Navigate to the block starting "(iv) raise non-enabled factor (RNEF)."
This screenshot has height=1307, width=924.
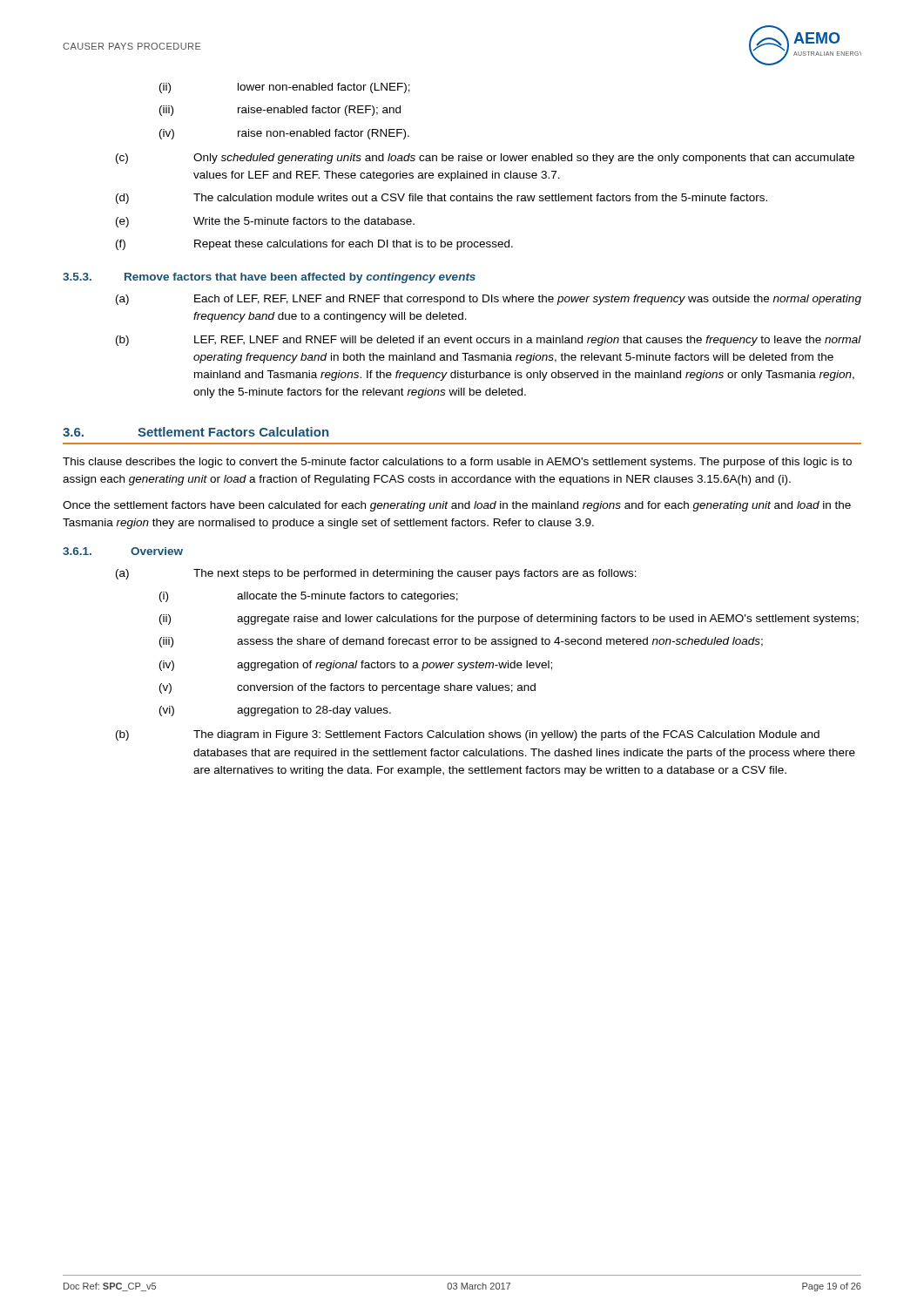pyautogui.click(x=284, y=134)
